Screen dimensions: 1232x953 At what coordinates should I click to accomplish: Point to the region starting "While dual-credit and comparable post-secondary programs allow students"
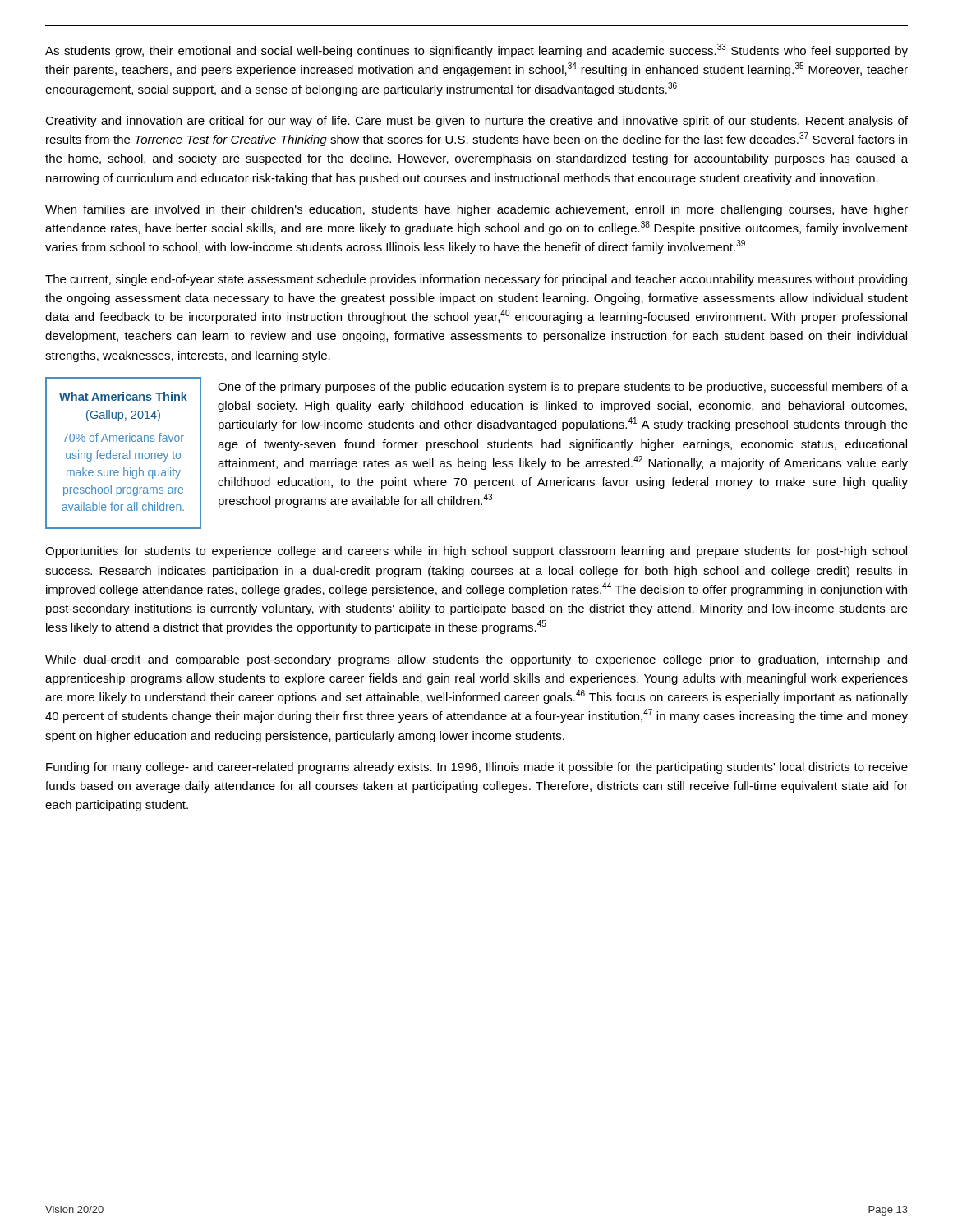point(476,697)
